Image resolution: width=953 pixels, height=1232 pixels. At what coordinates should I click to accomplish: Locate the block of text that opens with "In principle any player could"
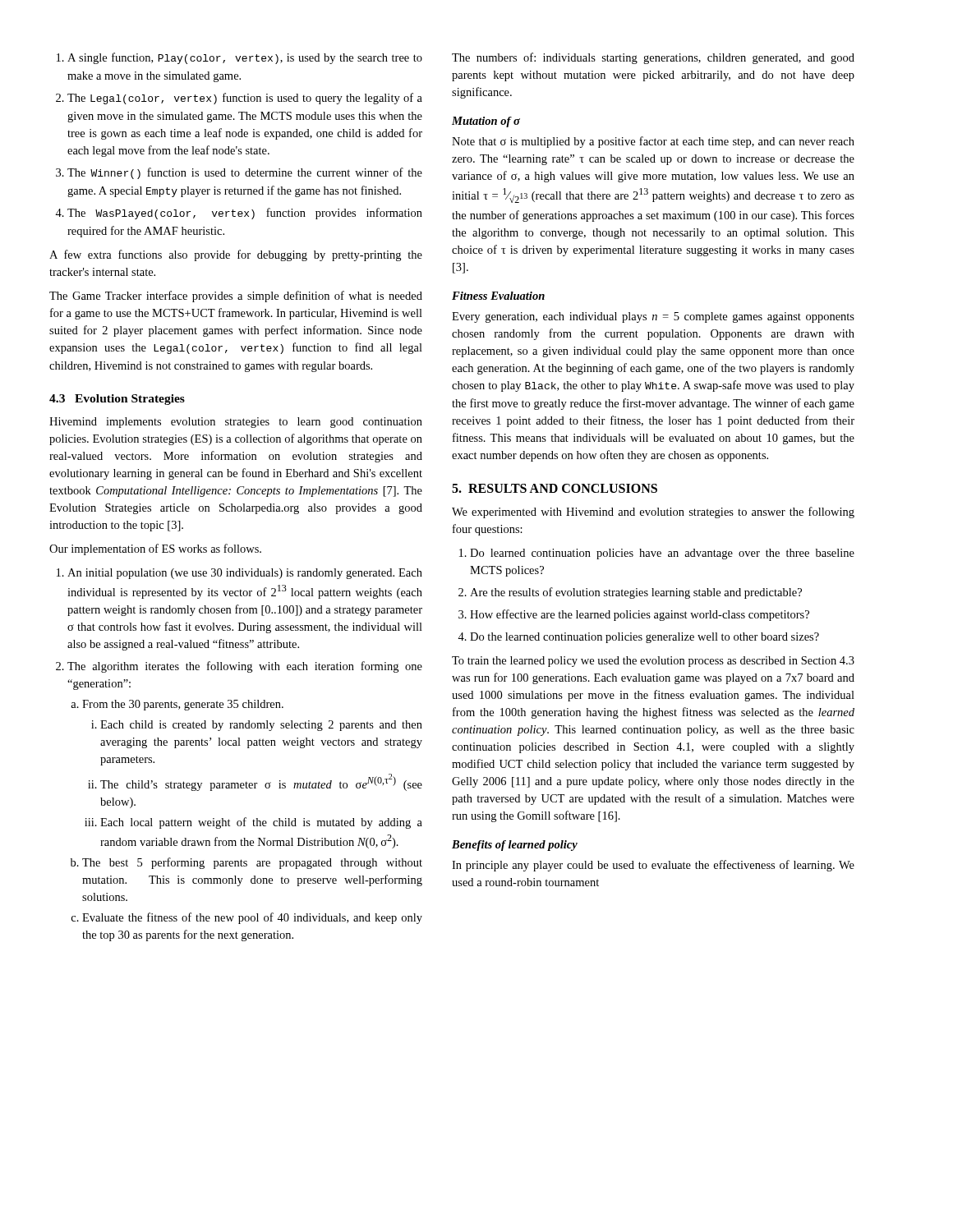(x=653, y=874)
